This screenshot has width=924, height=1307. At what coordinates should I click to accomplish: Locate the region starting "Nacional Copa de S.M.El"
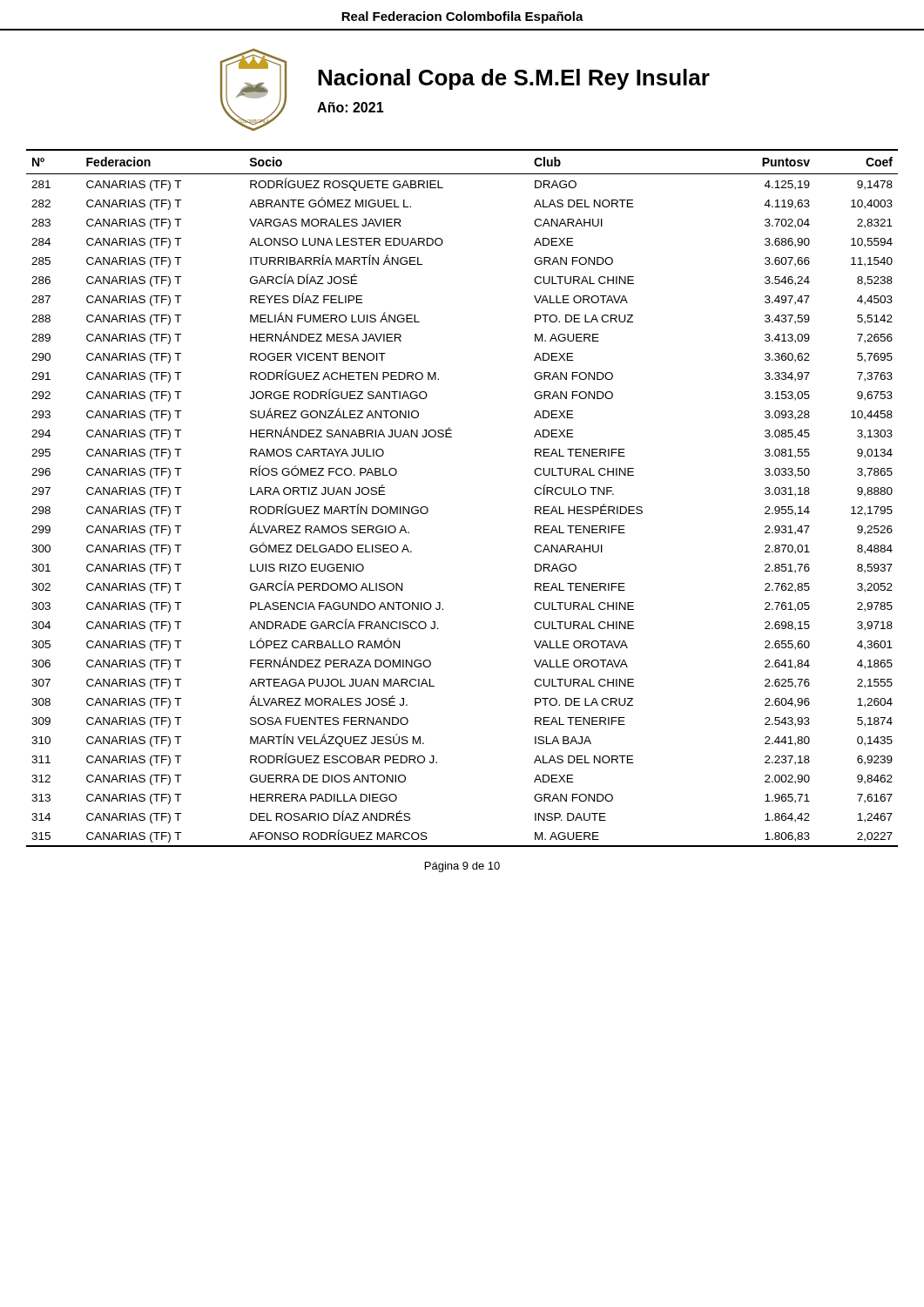click(513, 77)
